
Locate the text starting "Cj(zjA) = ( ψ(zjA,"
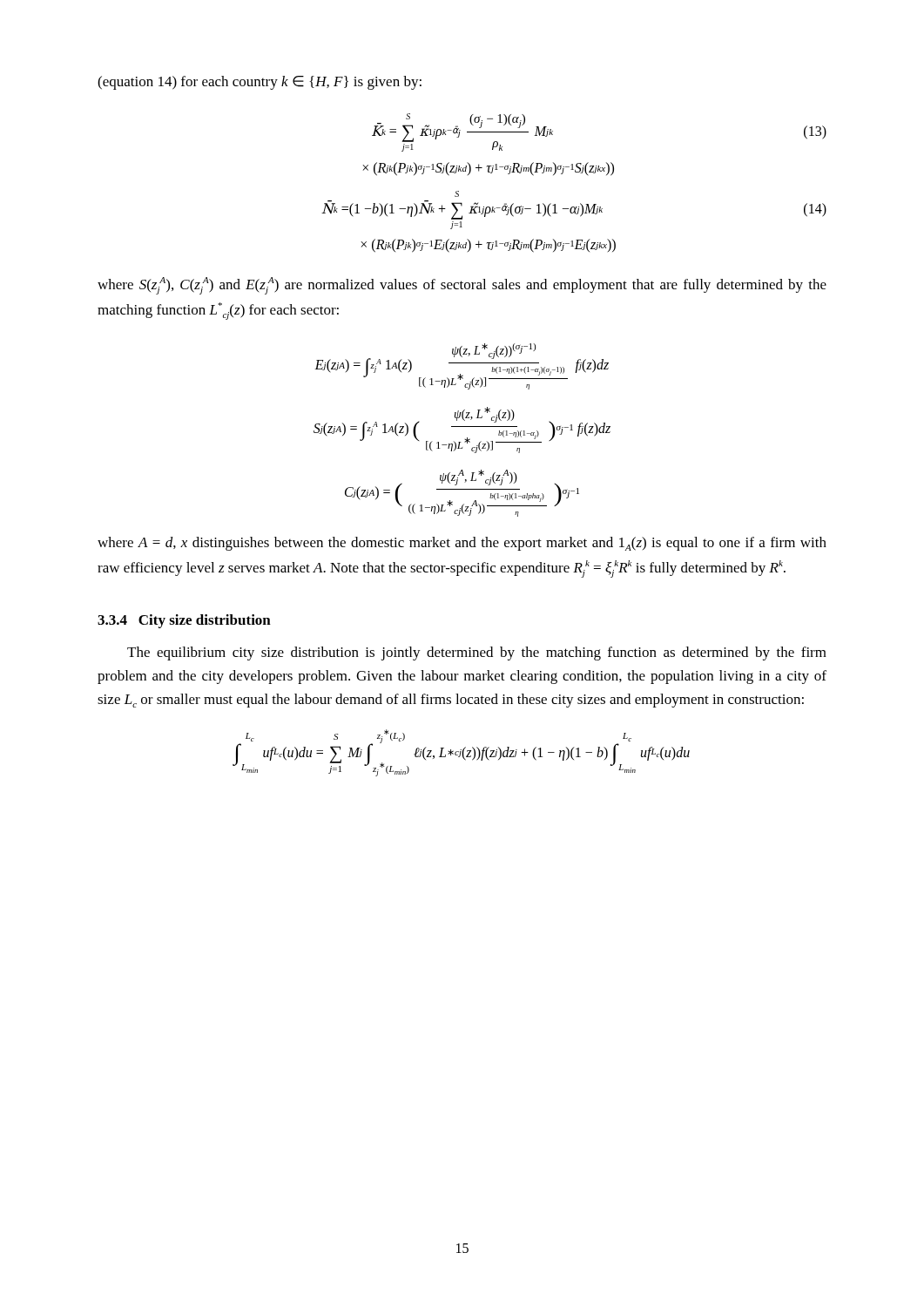[x=462, y=492]
